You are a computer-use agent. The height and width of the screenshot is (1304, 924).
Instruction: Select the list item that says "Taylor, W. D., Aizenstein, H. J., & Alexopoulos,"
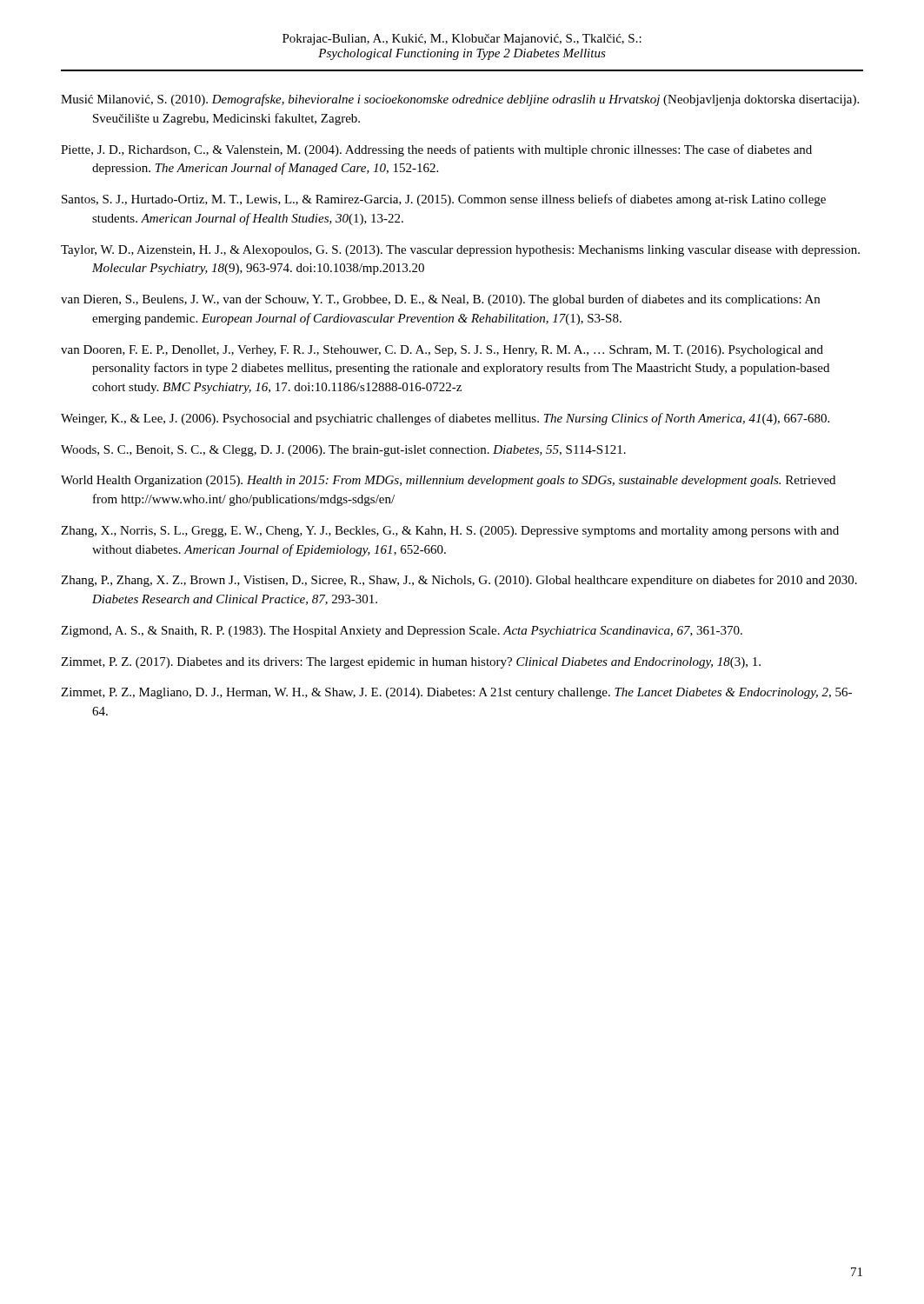[461, 259]
